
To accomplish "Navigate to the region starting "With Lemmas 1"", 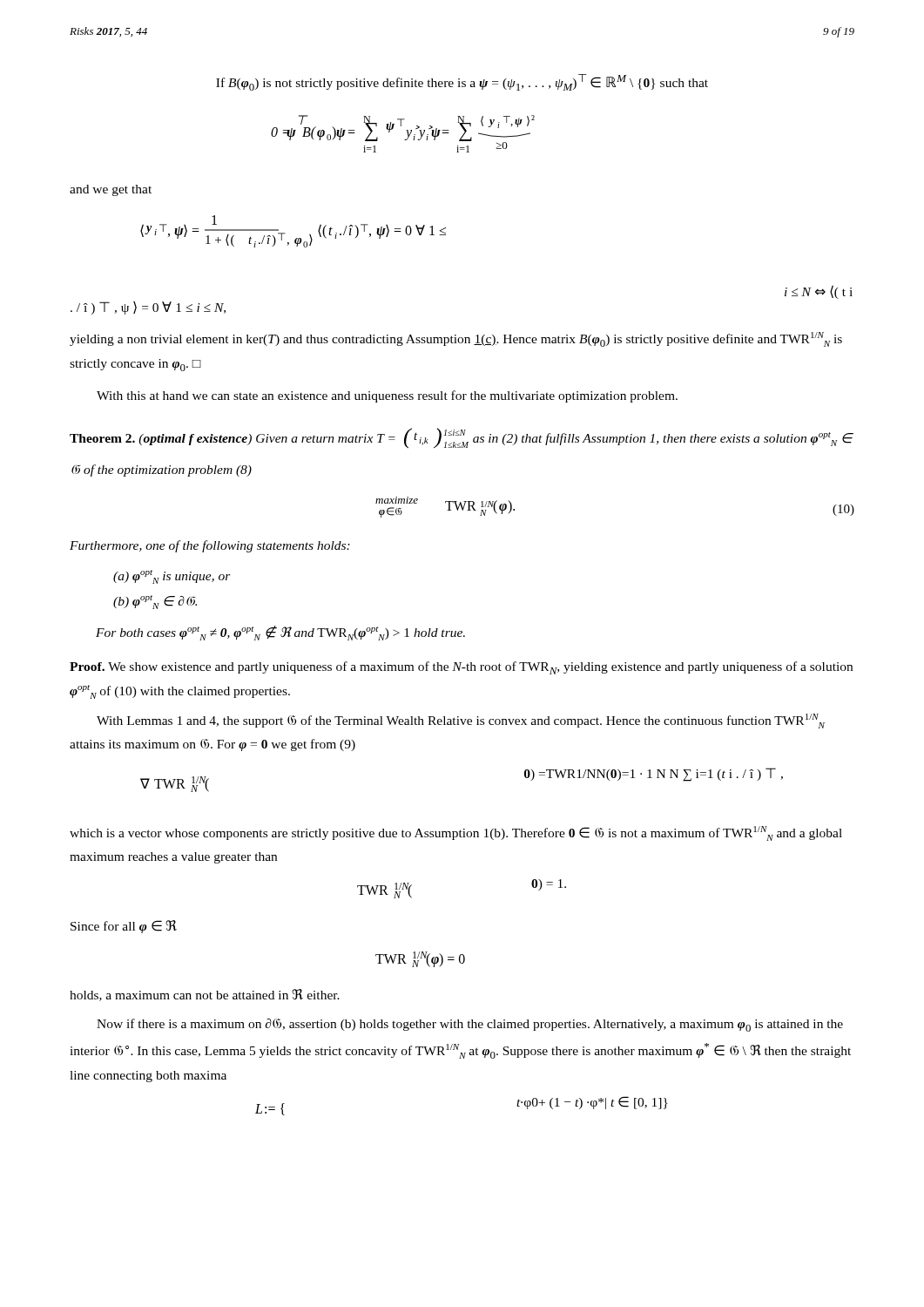I will (x=447, y=731).
